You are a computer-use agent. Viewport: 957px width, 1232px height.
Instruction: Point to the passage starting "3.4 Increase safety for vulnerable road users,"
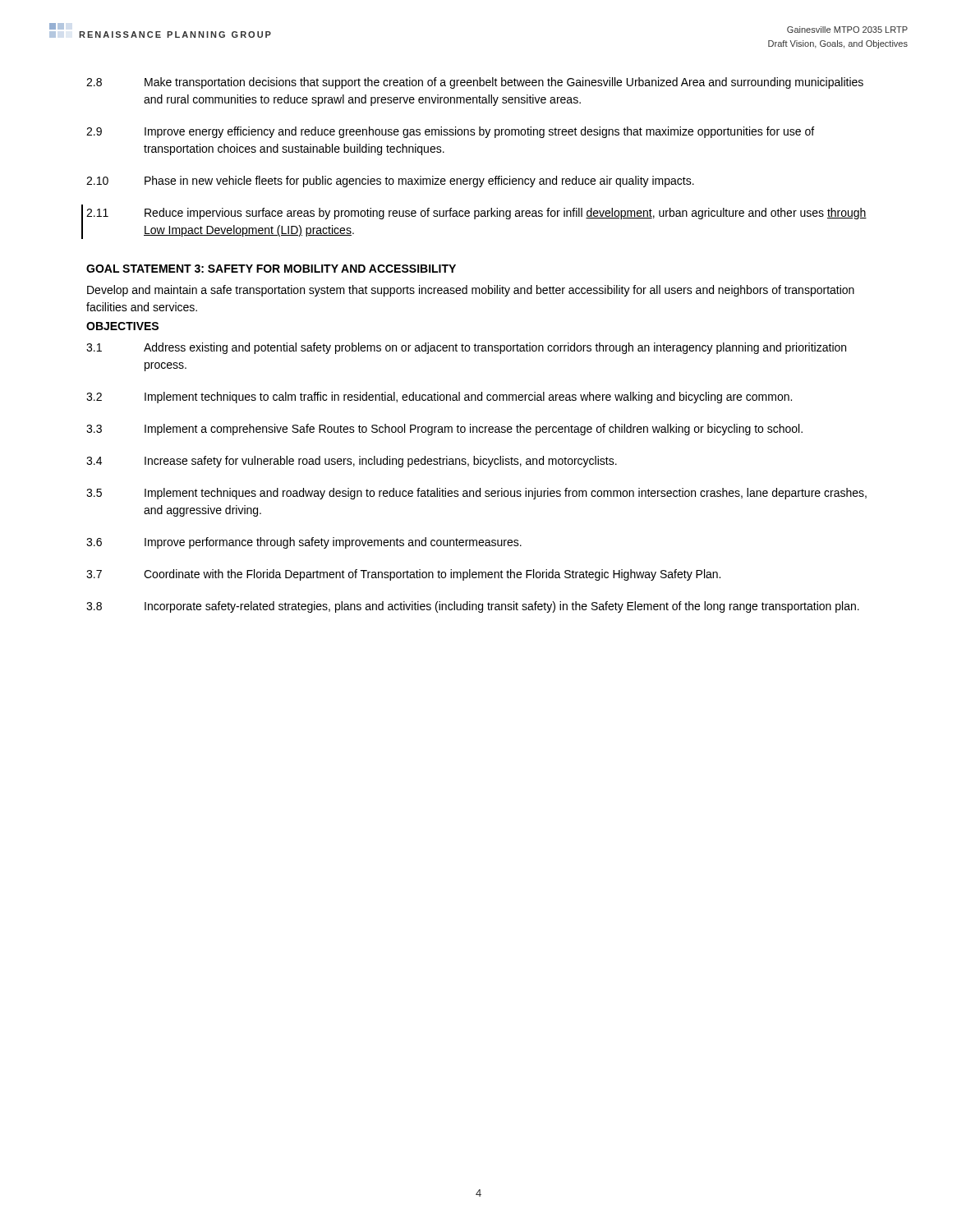coord(481,461)
